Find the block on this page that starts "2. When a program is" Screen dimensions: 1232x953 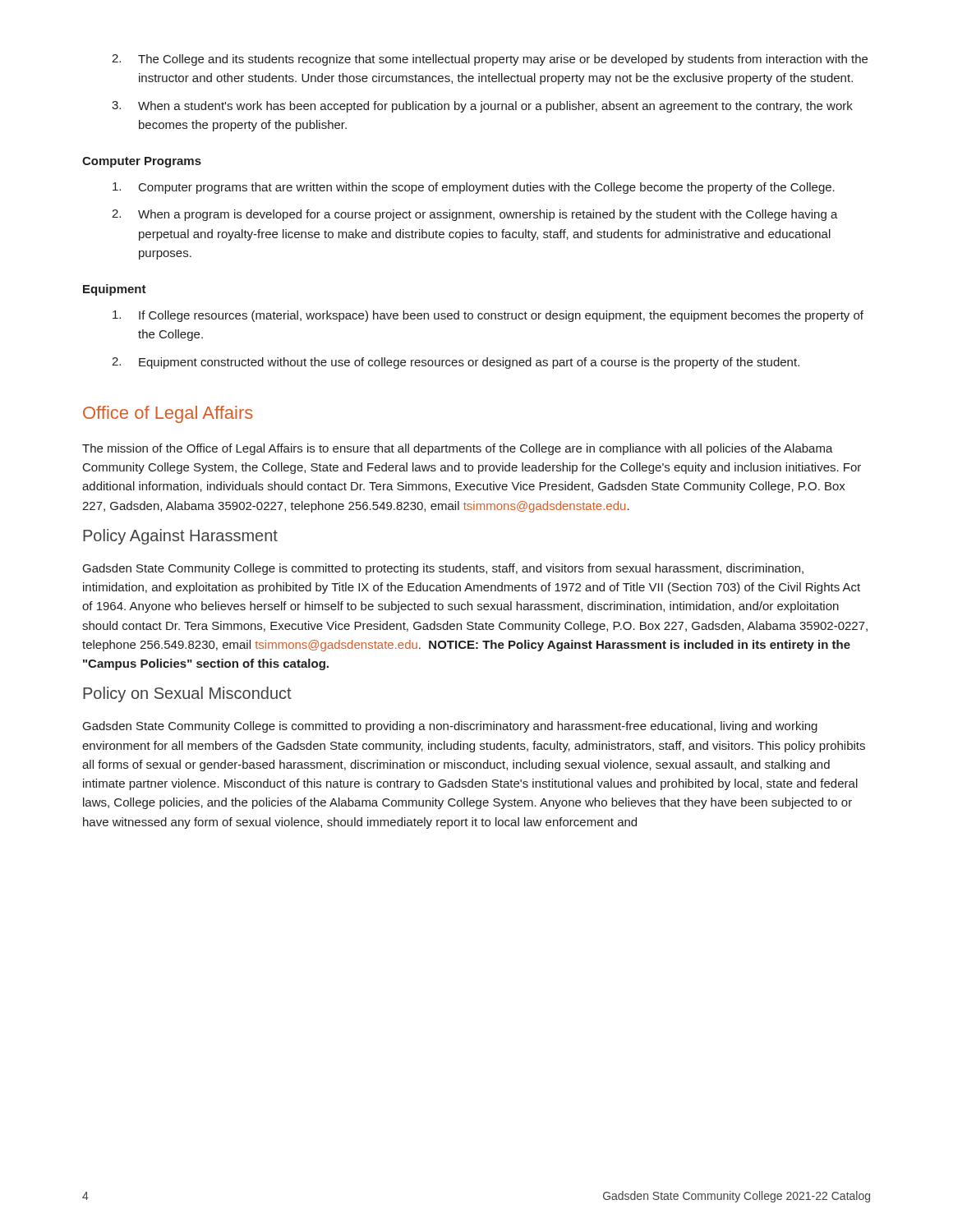491,233
